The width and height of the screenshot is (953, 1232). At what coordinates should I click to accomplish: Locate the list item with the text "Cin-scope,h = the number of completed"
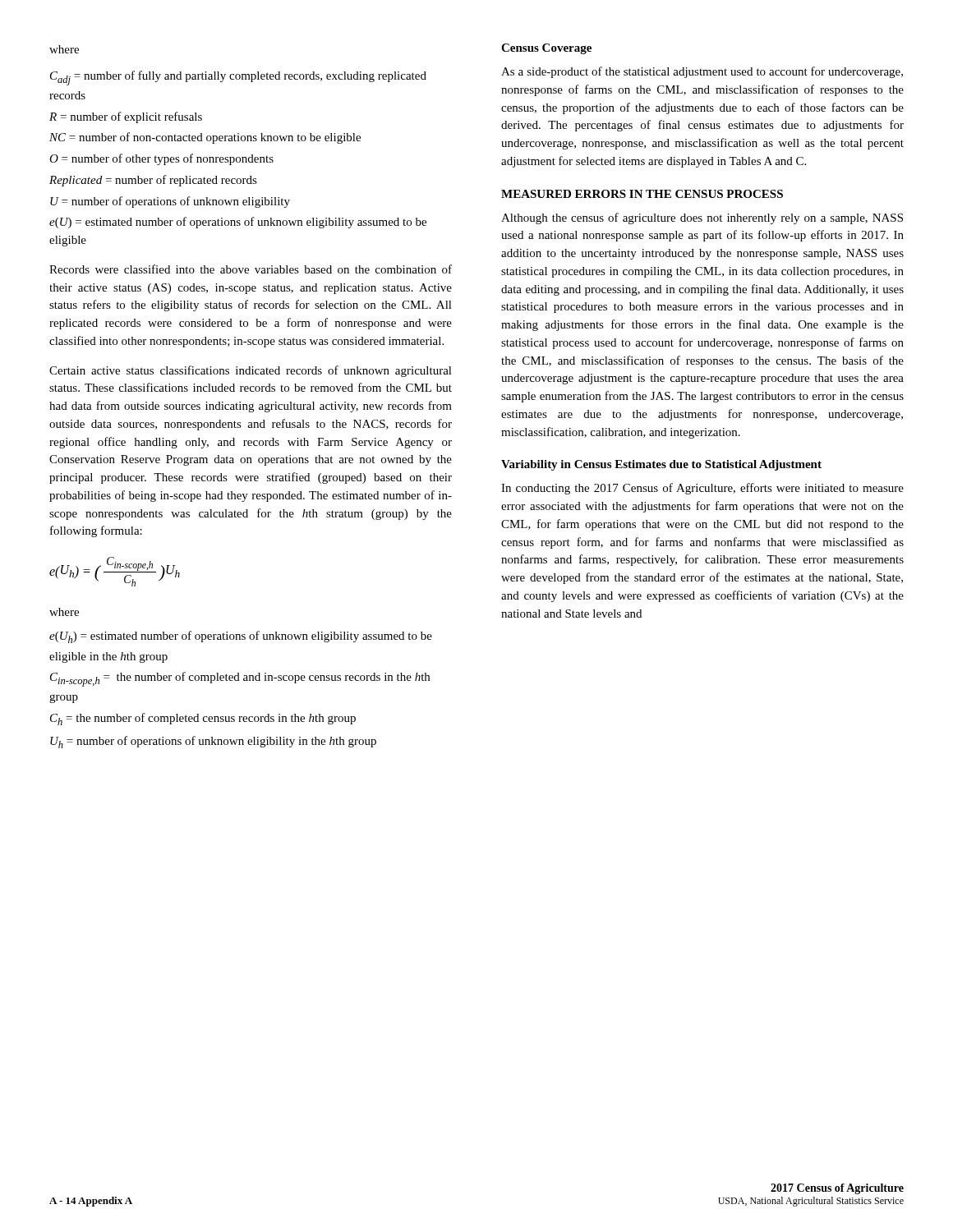(240, 687)
